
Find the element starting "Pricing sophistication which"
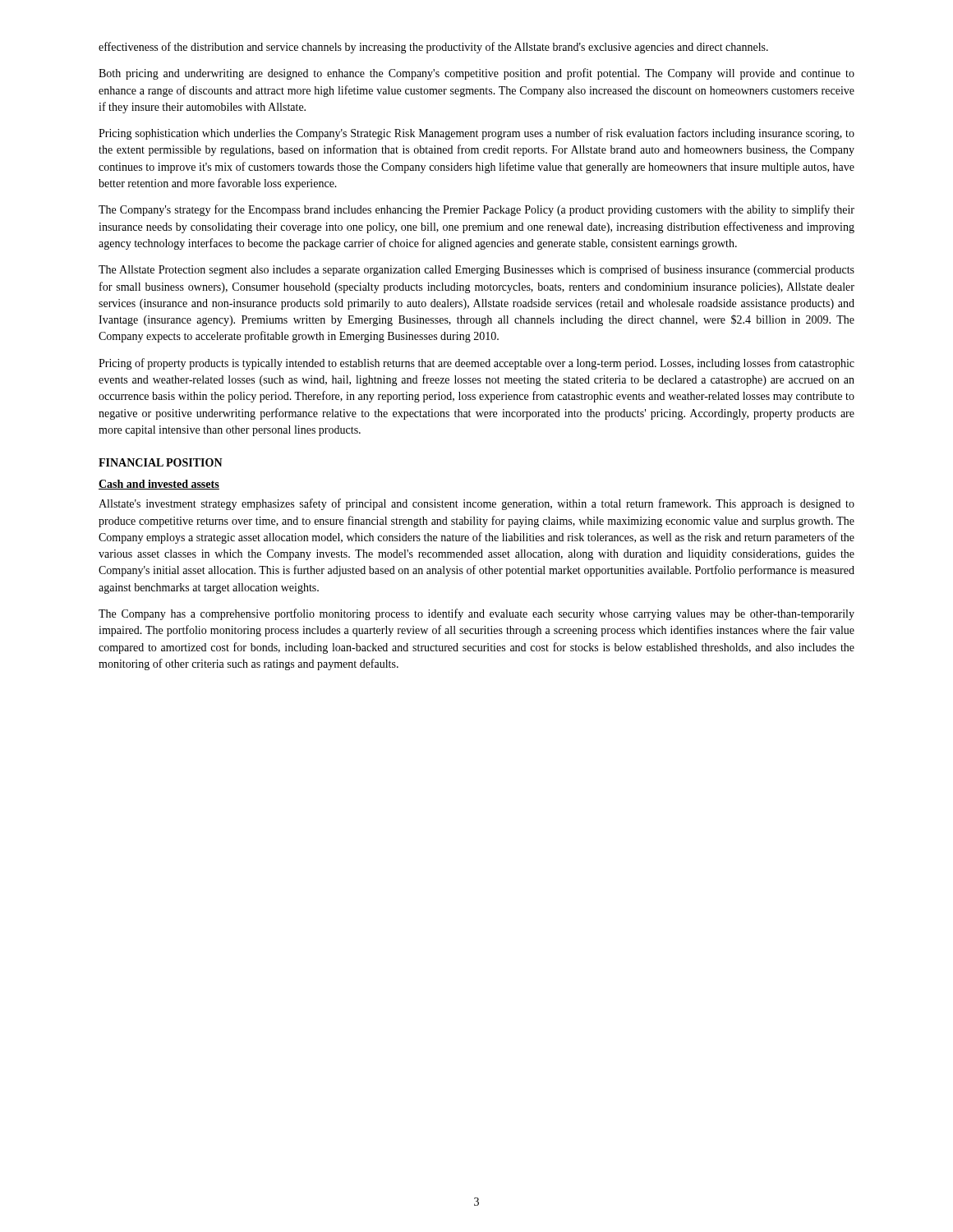point(476,159)
